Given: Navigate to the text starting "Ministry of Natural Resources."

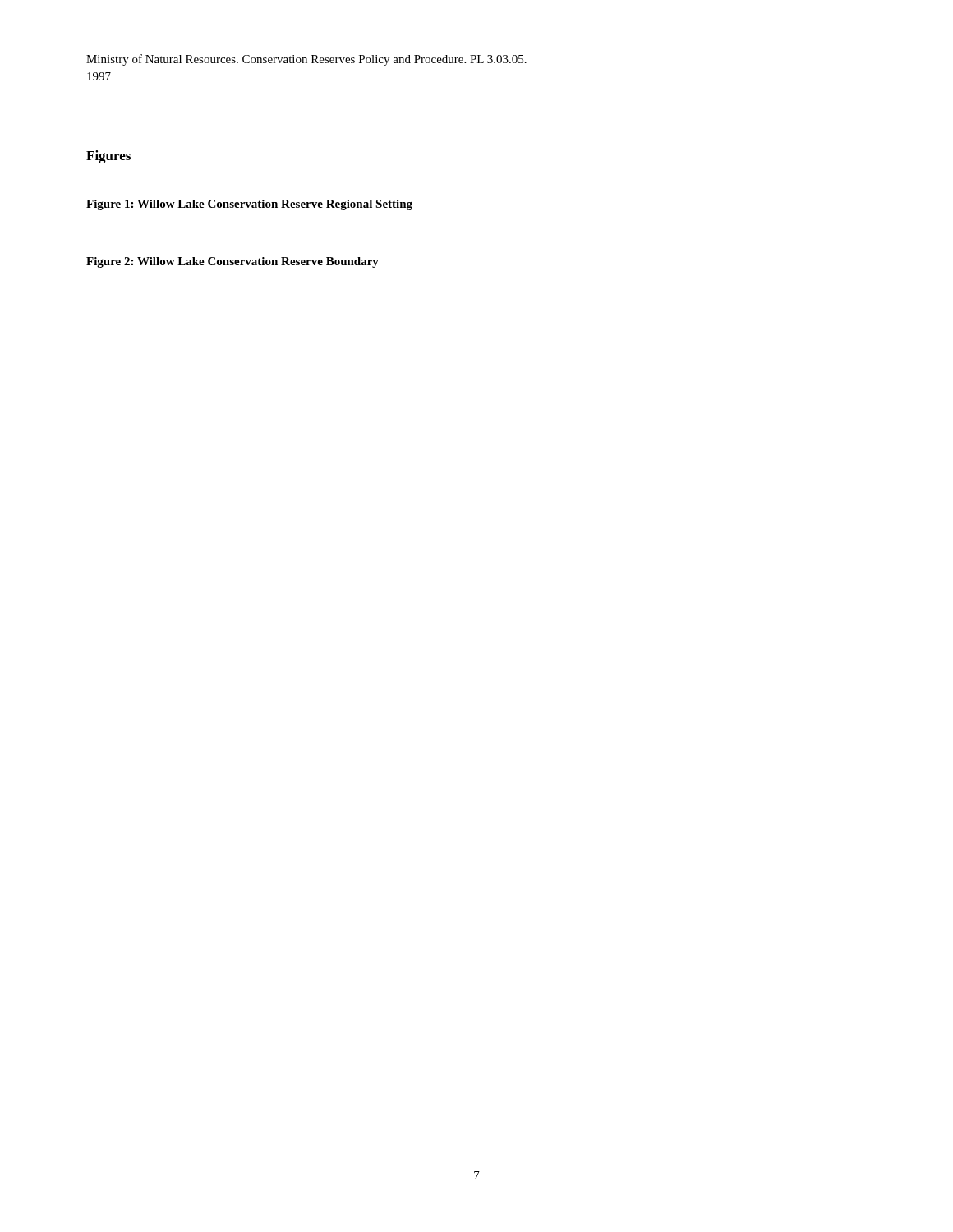Looking at the screenshot, I should click(x=307, y=68).
